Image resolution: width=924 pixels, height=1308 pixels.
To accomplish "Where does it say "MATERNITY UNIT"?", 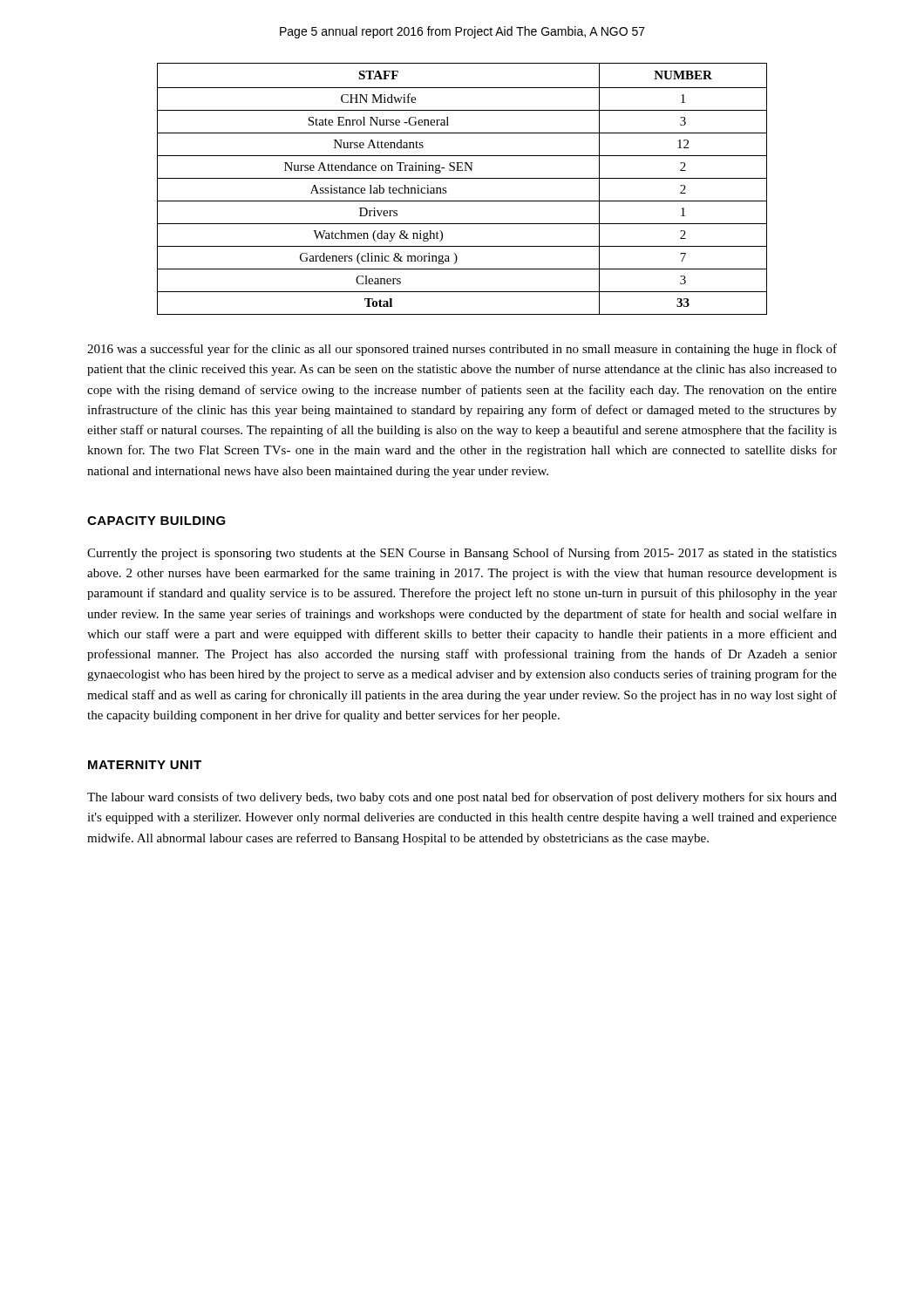I will pyautogui.click(x=145, y=764).
